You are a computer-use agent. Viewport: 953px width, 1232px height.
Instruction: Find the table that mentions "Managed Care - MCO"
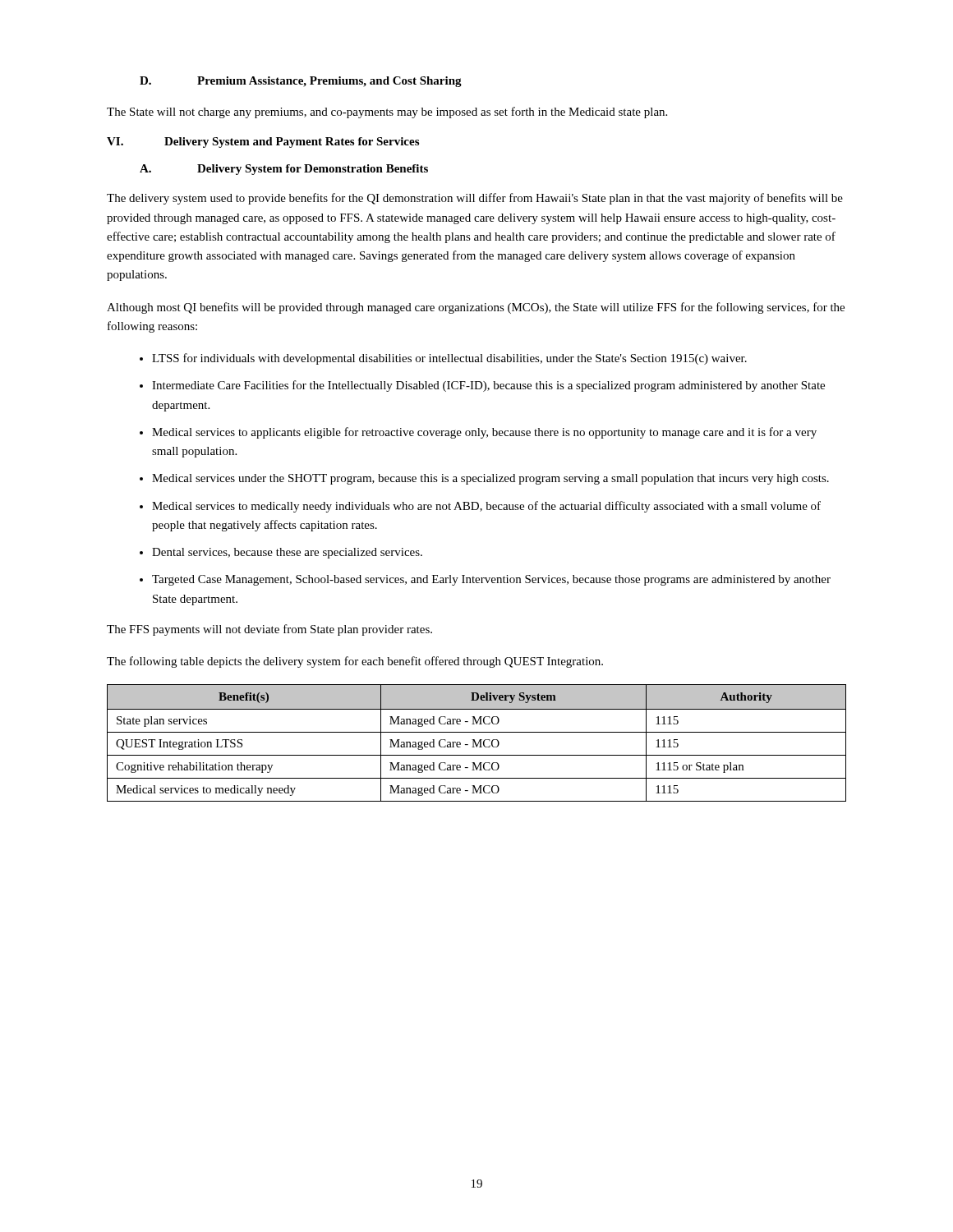476,743
